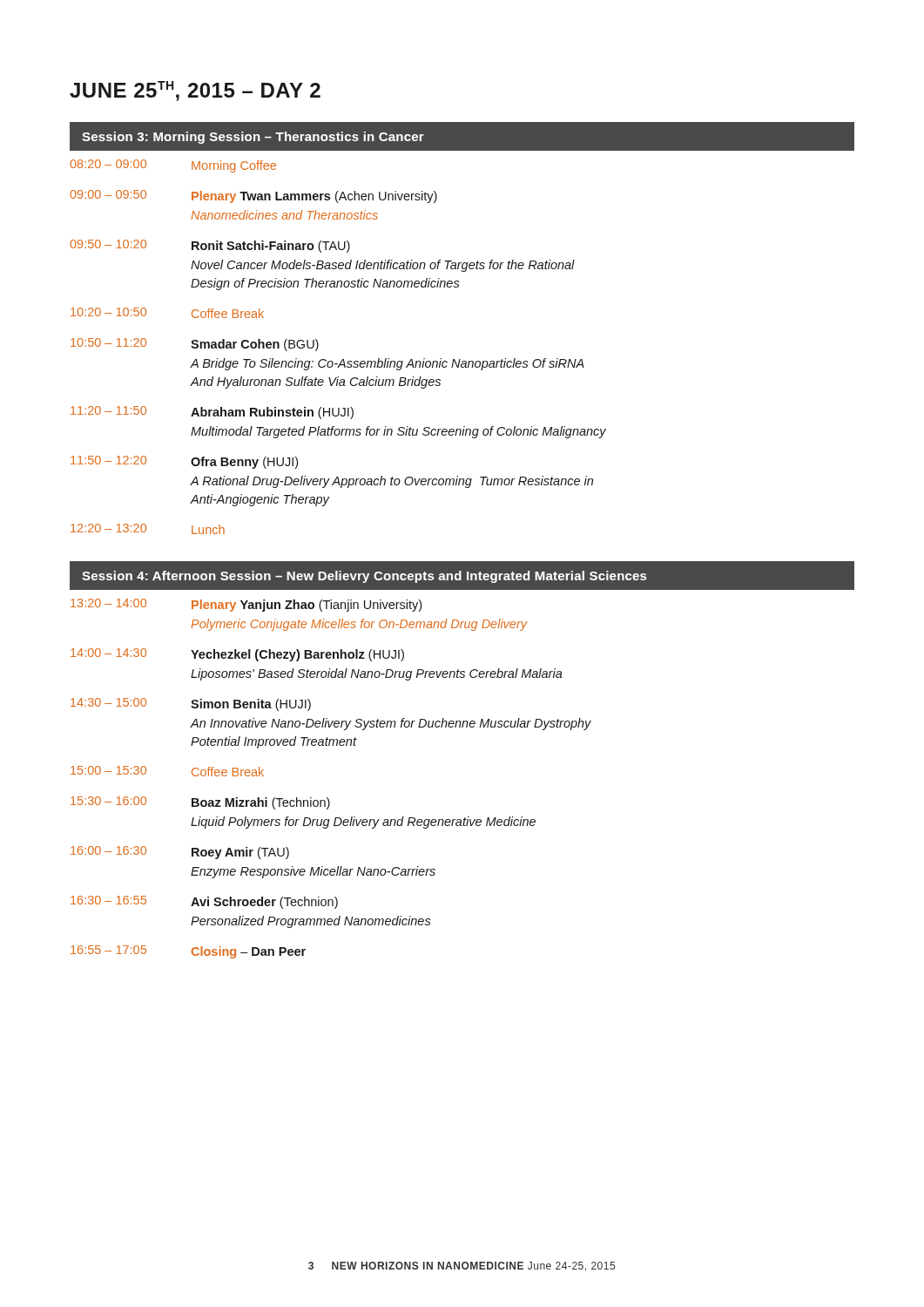The height and width of the screenshot is (1307, 924).
Task: Click where it says "12:20 – 13:20 Lunch"
Action: point(148,529)
